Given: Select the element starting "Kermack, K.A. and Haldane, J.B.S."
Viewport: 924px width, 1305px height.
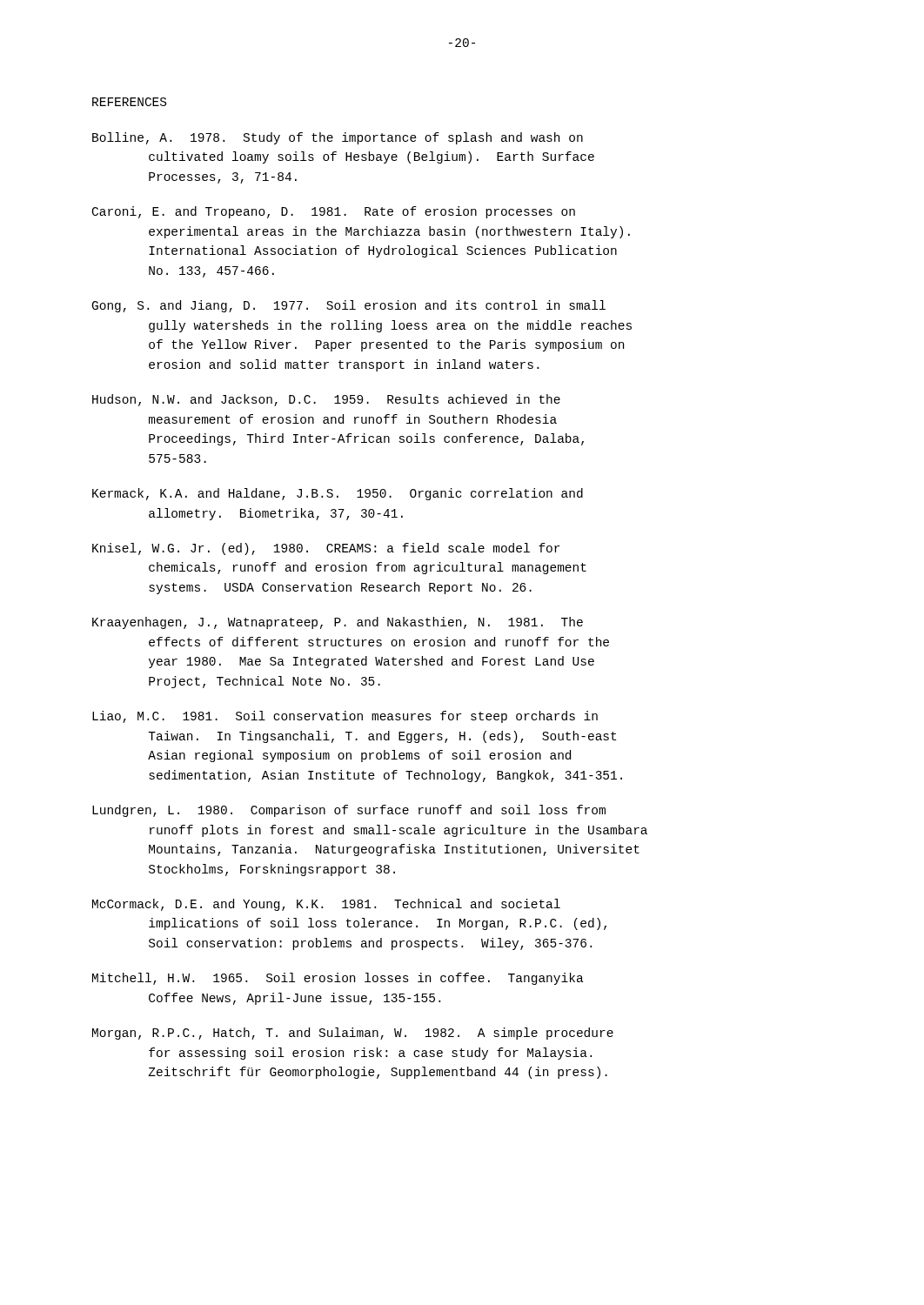Looking at the screenshot, I should [x=473, y=504].
